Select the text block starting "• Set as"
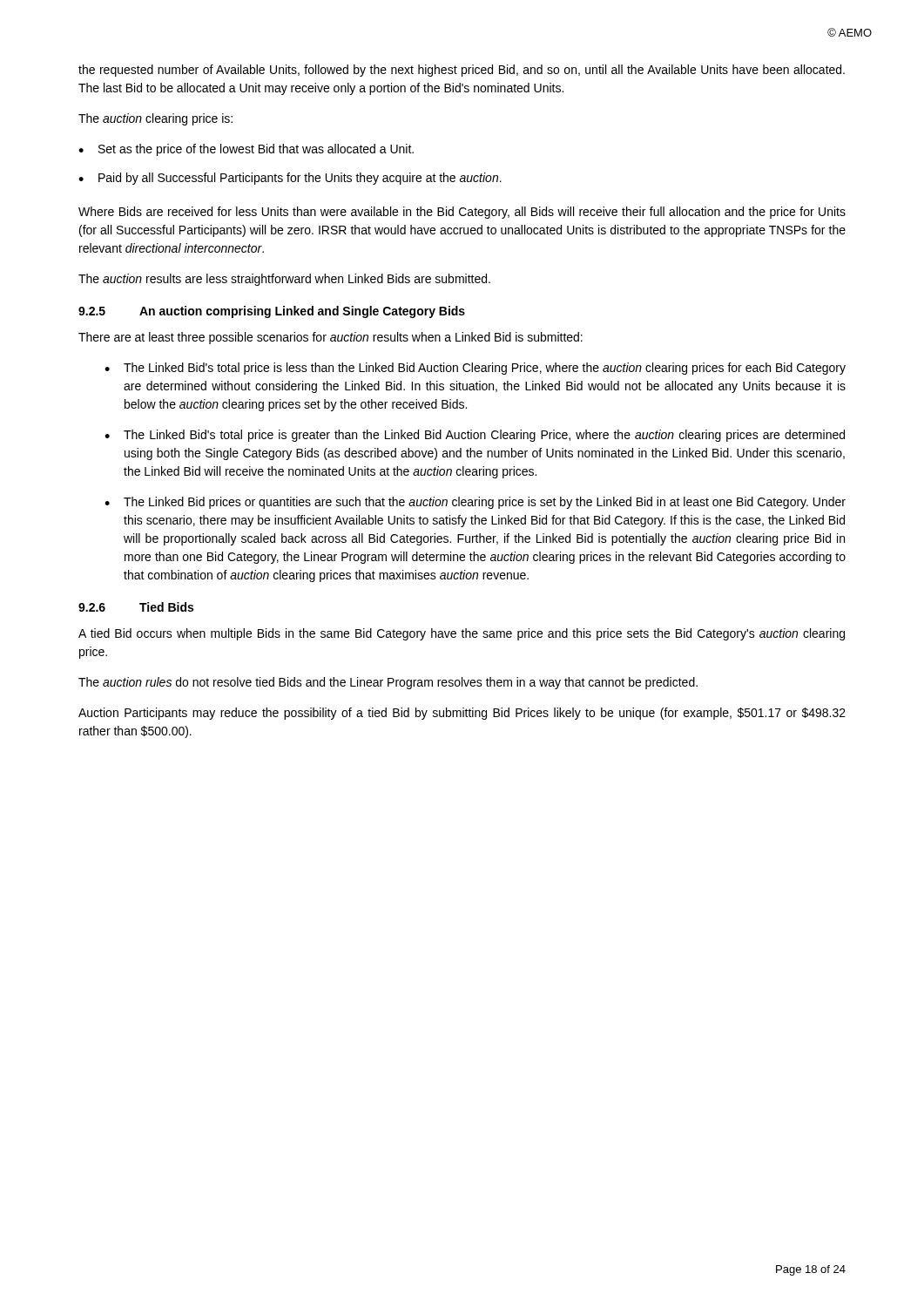The image size is (924, 1307). pyautogui.click(x=246, y=150)
